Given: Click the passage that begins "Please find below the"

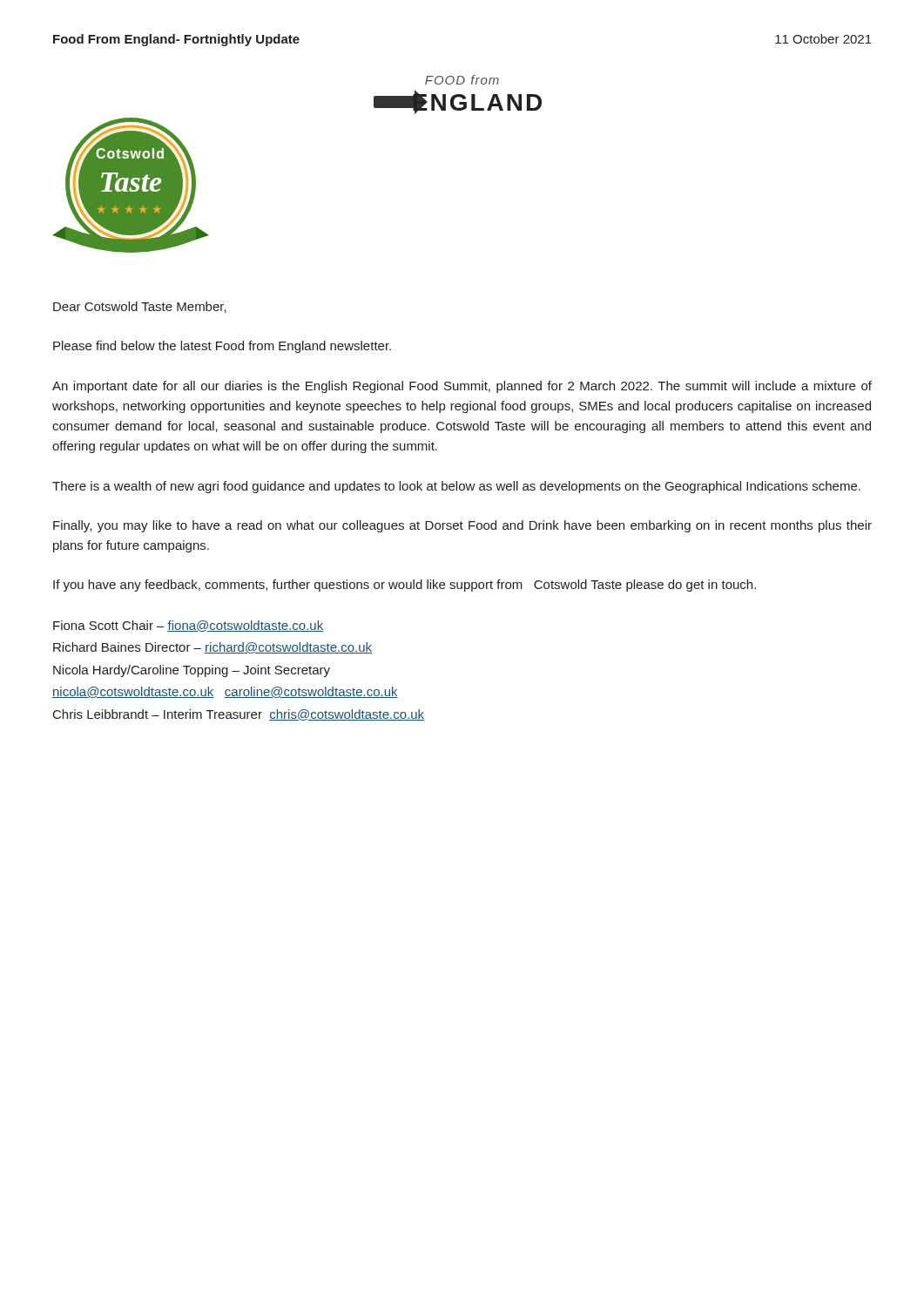Looking at the screenshot, I should coord(222,346).
